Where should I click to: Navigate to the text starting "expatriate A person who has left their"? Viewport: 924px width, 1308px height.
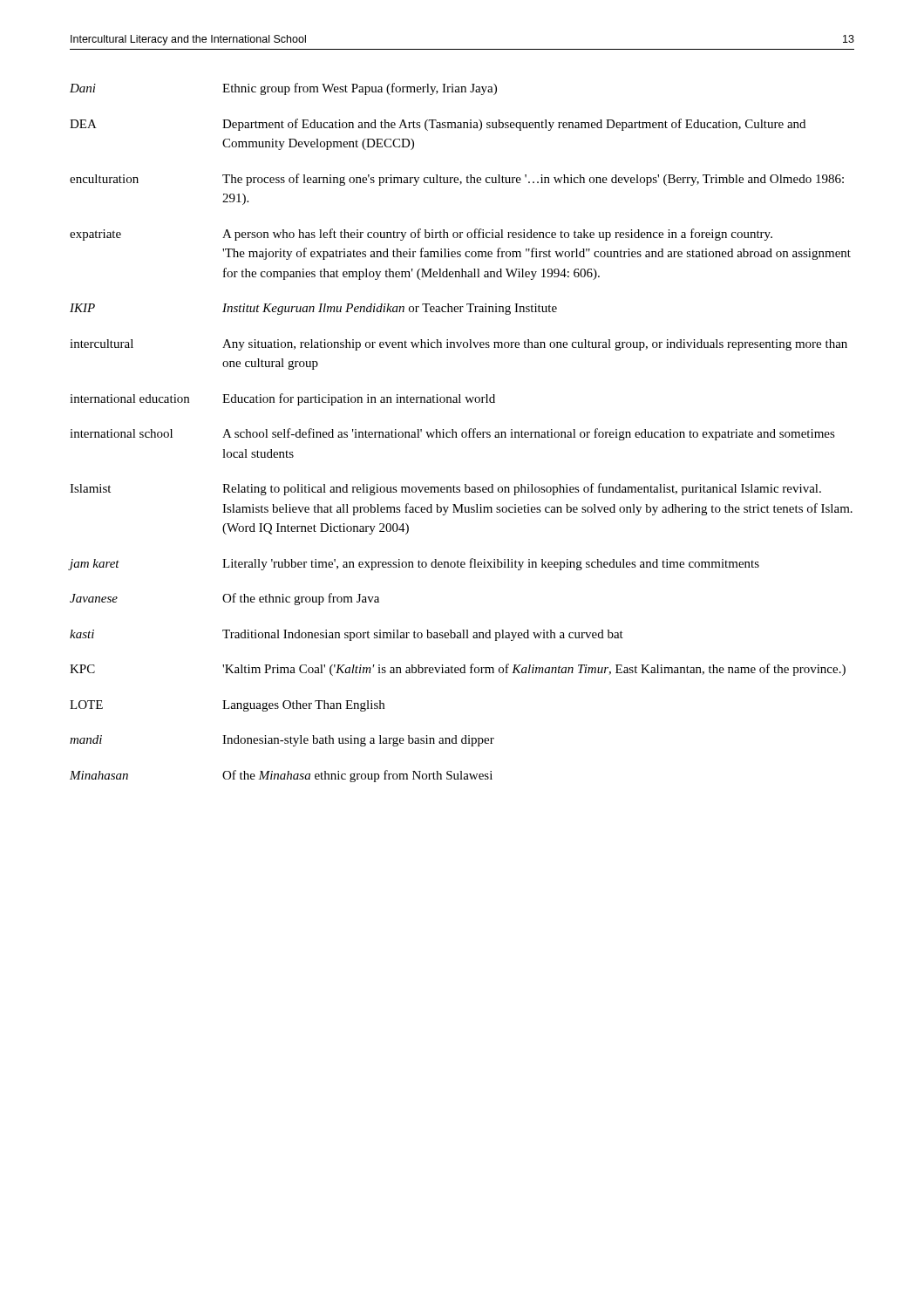pyautogui.click(x=462, y=253)
